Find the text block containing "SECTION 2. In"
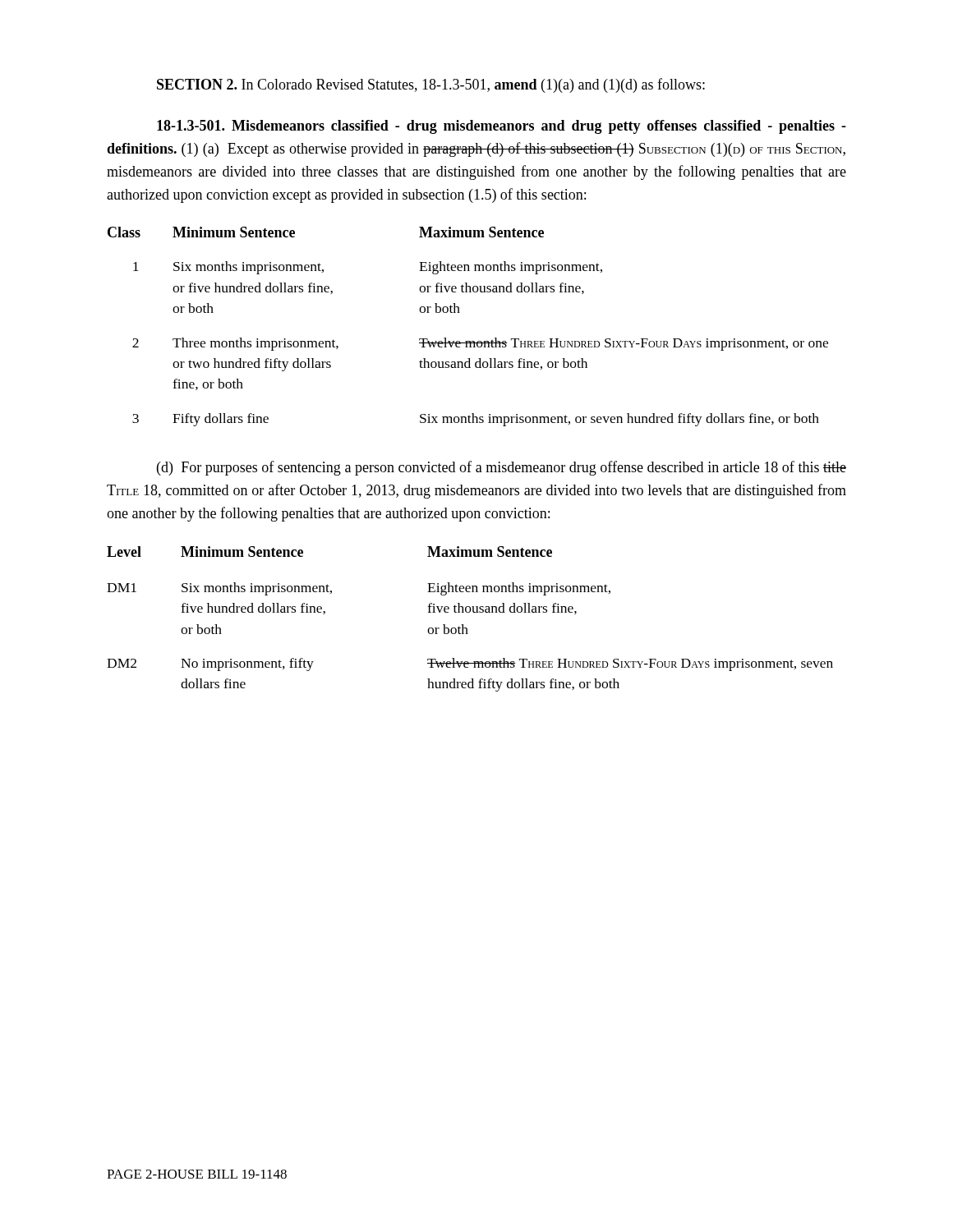Viewport: 953px width, 1232px height. (x=431, y=85)
